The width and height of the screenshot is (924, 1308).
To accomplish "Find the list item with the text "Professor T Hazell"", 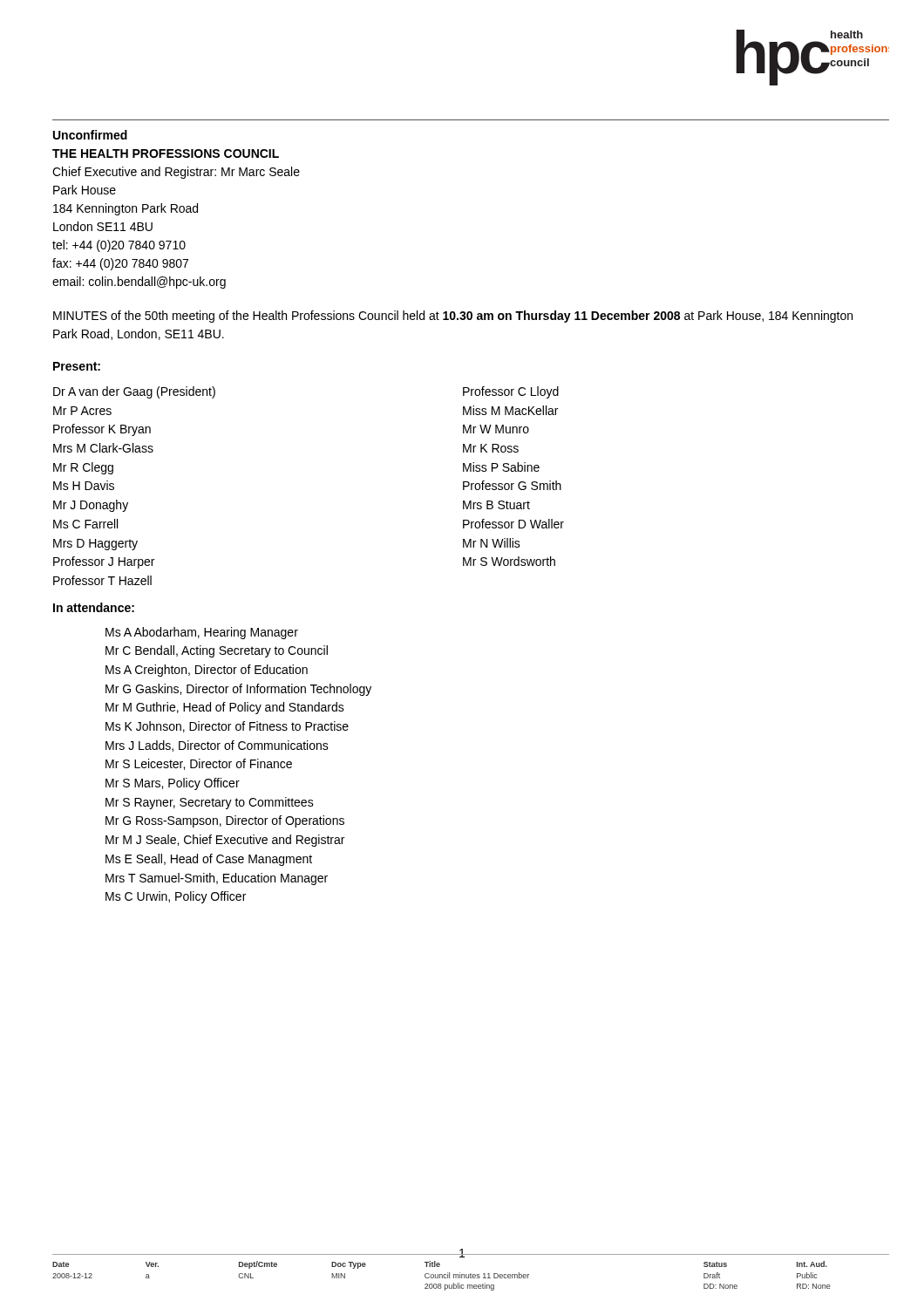I will (102, 581).
